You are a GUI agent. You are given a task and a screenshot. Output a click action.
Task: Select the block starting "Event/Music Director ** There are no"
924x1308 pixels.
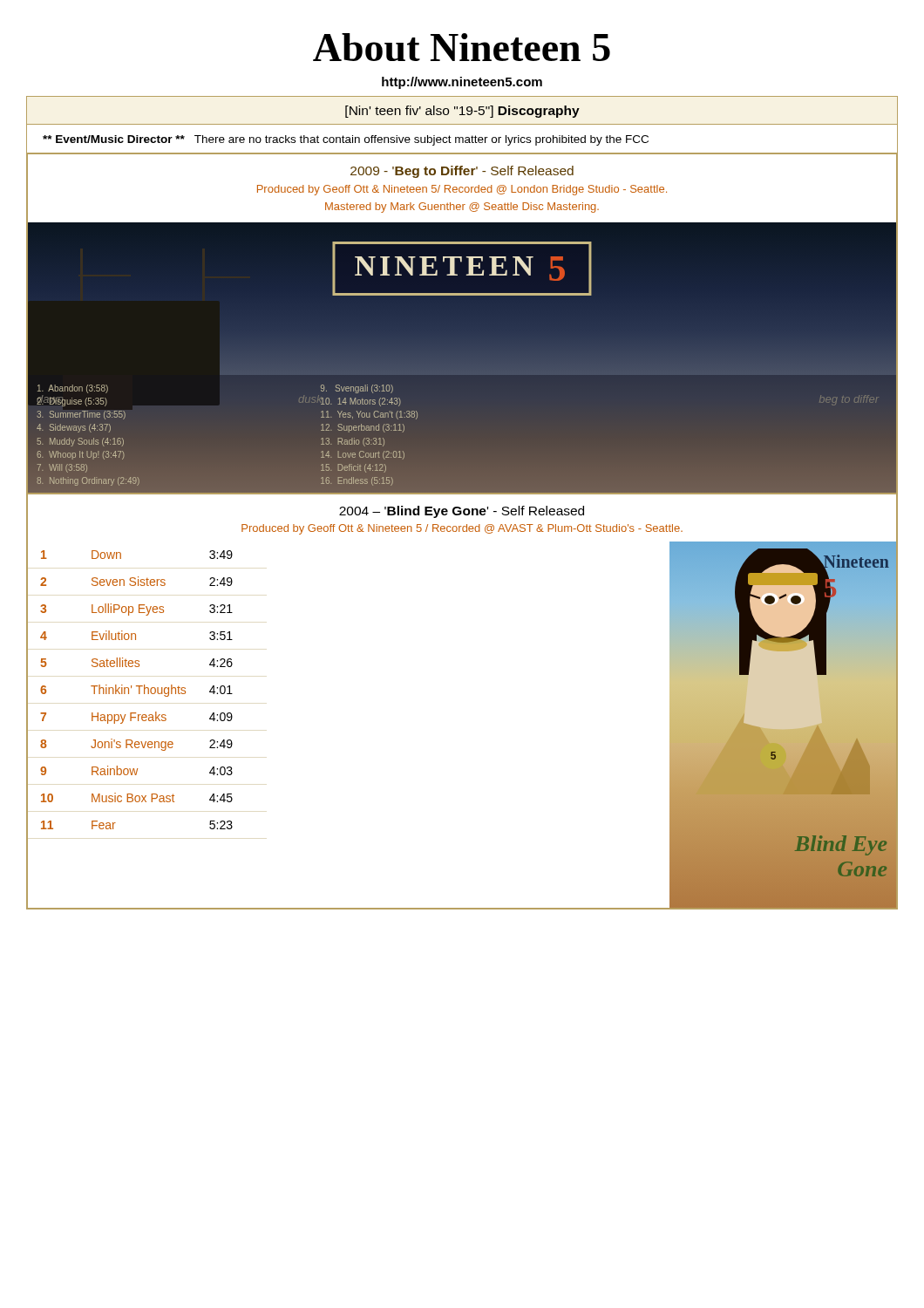tap(346, 139)
